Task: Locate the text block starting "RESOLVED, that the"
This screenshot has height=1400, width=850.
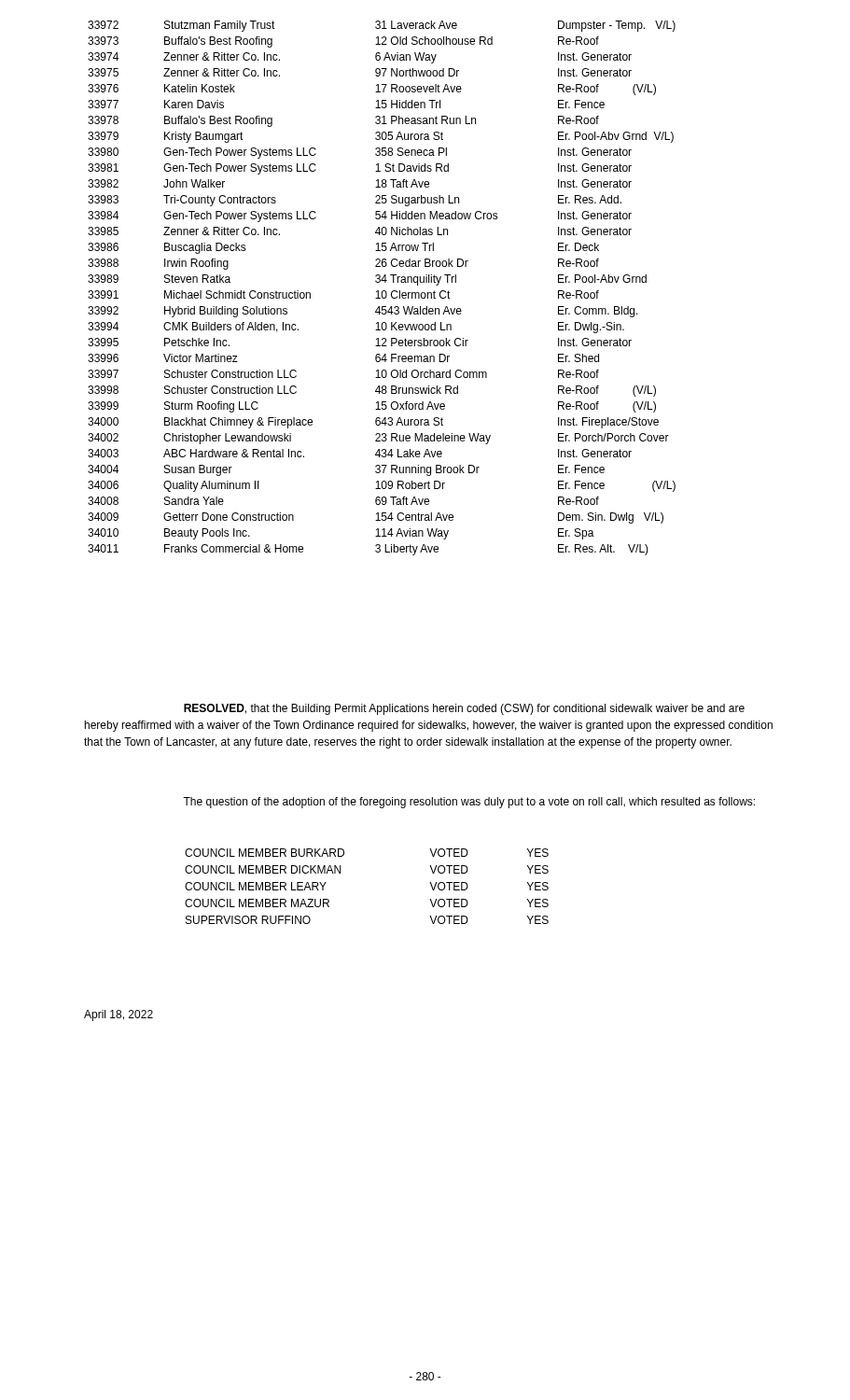Action: point(429,725)
